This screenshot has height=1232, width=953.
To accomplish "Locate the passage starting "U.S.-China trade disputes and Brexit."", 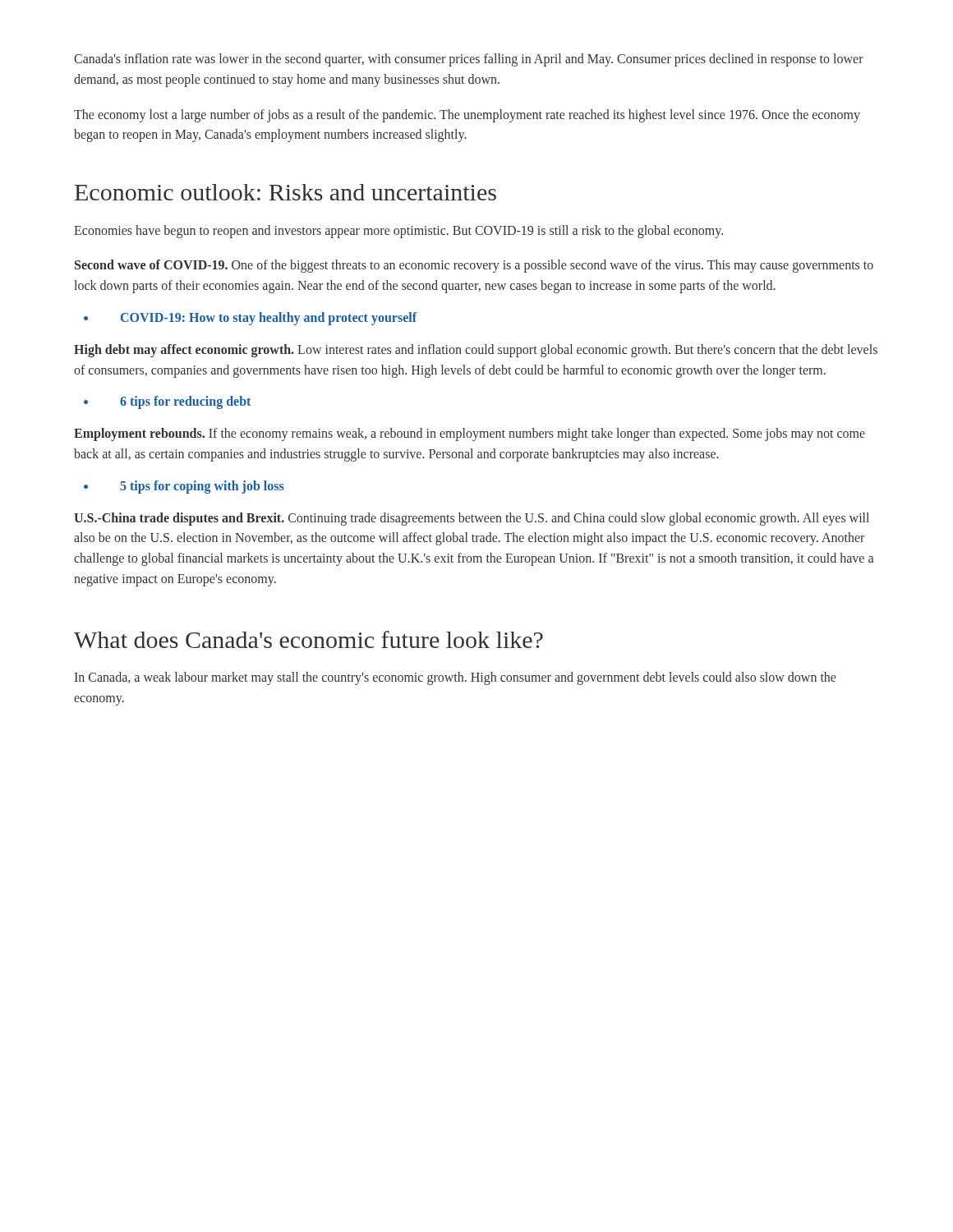I will click(x=474, y=548).
